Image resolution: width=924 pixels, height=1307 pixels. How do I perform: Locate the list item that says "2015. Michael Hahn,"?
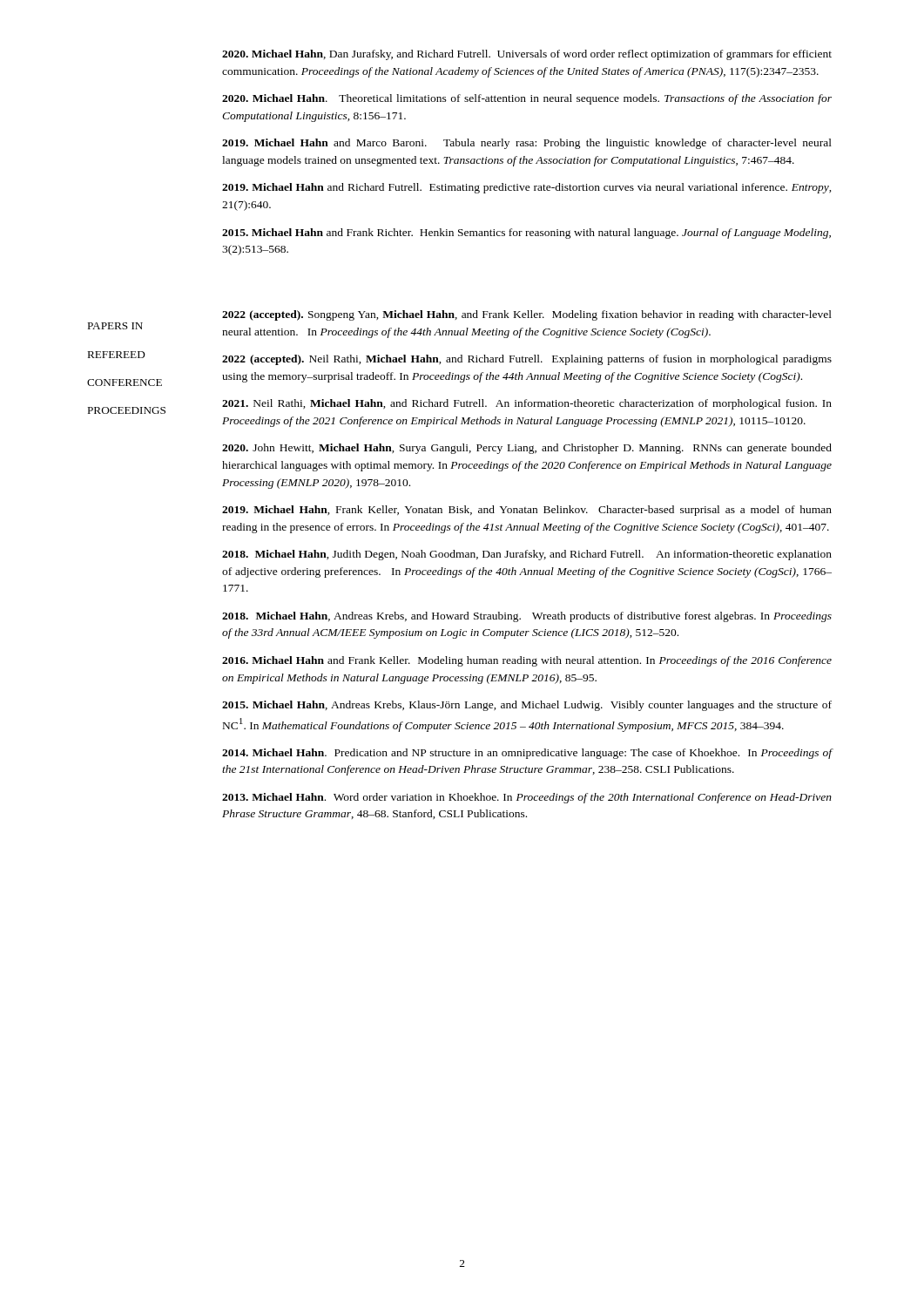[x=527, y=715]
